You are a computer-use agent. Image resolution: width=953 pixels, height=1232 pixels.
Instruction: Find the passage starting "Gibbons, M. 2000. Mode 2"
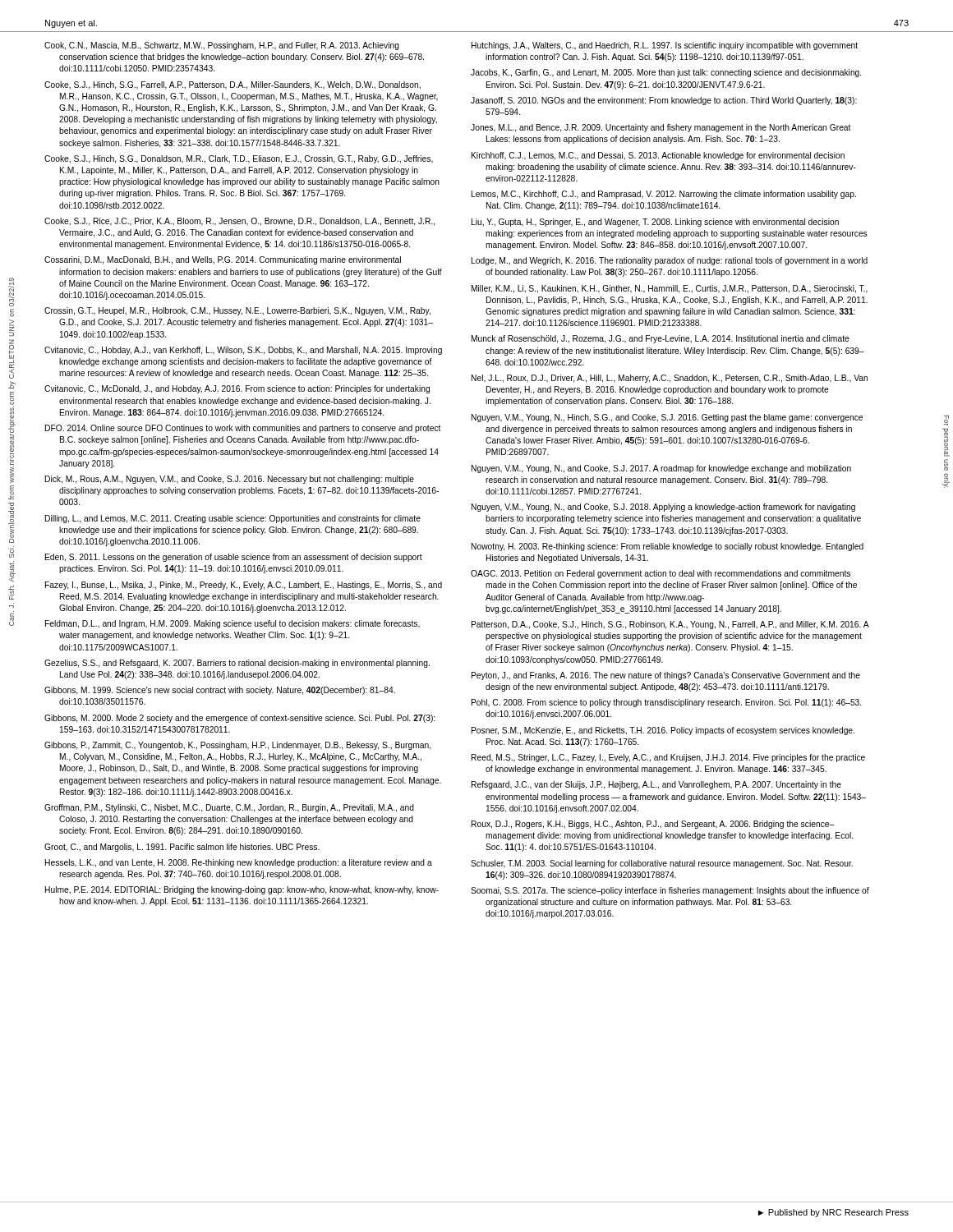coord(240,724)
